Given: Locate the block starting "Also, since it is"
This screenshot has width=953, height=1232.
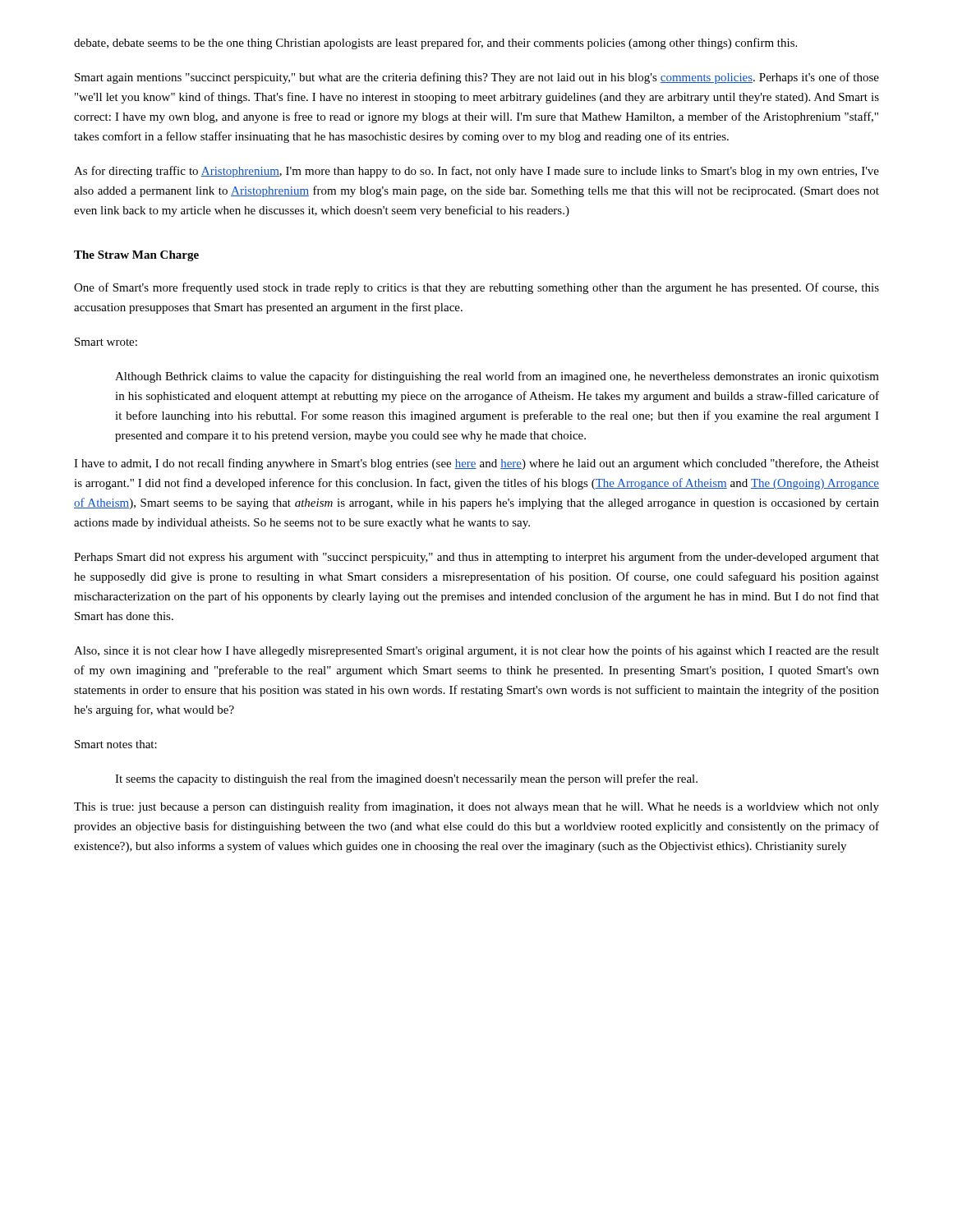Looking at the screenshot, I should coord(476,680).
